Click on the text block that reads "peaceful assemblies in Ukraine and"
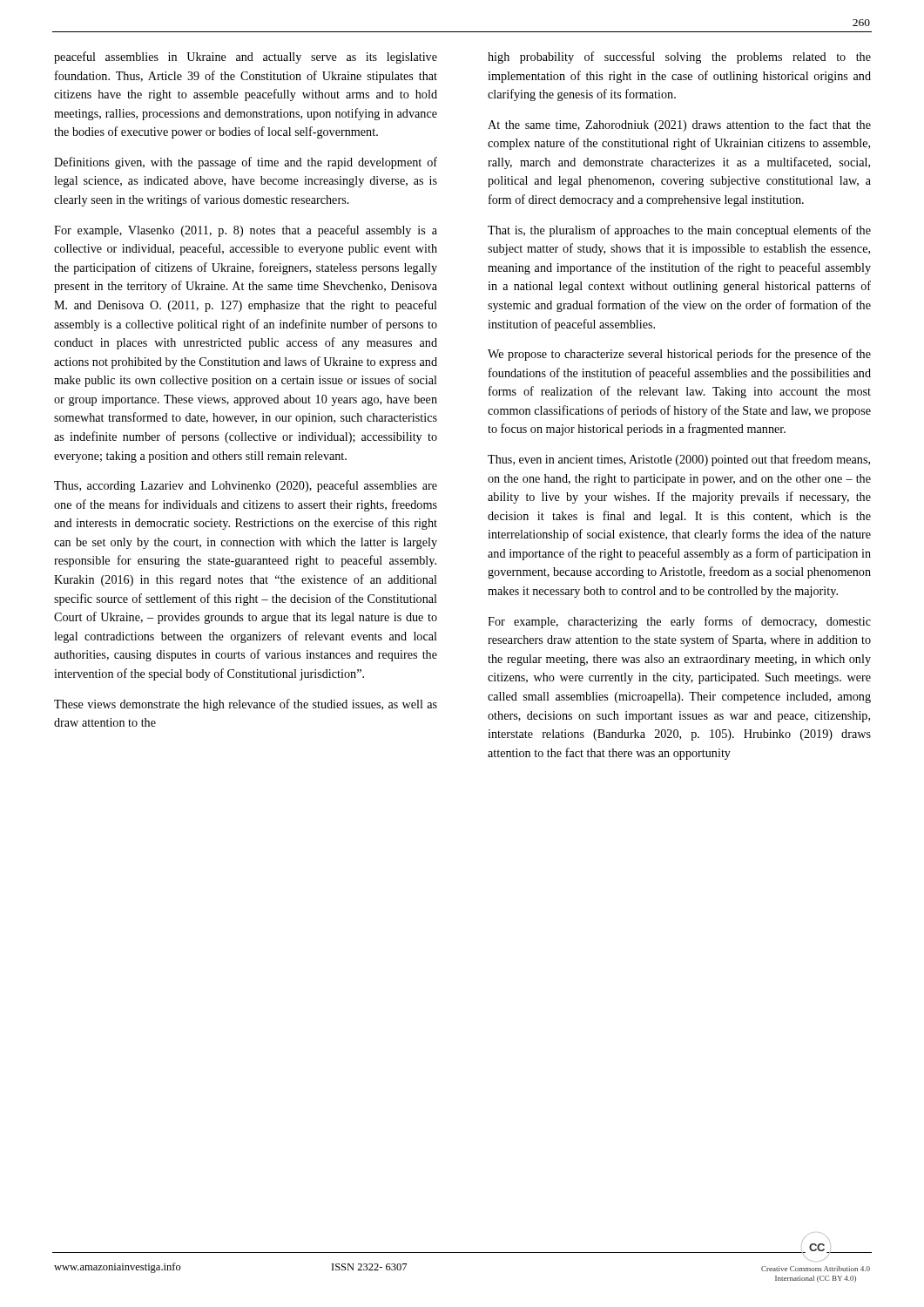 pos(246,95)
